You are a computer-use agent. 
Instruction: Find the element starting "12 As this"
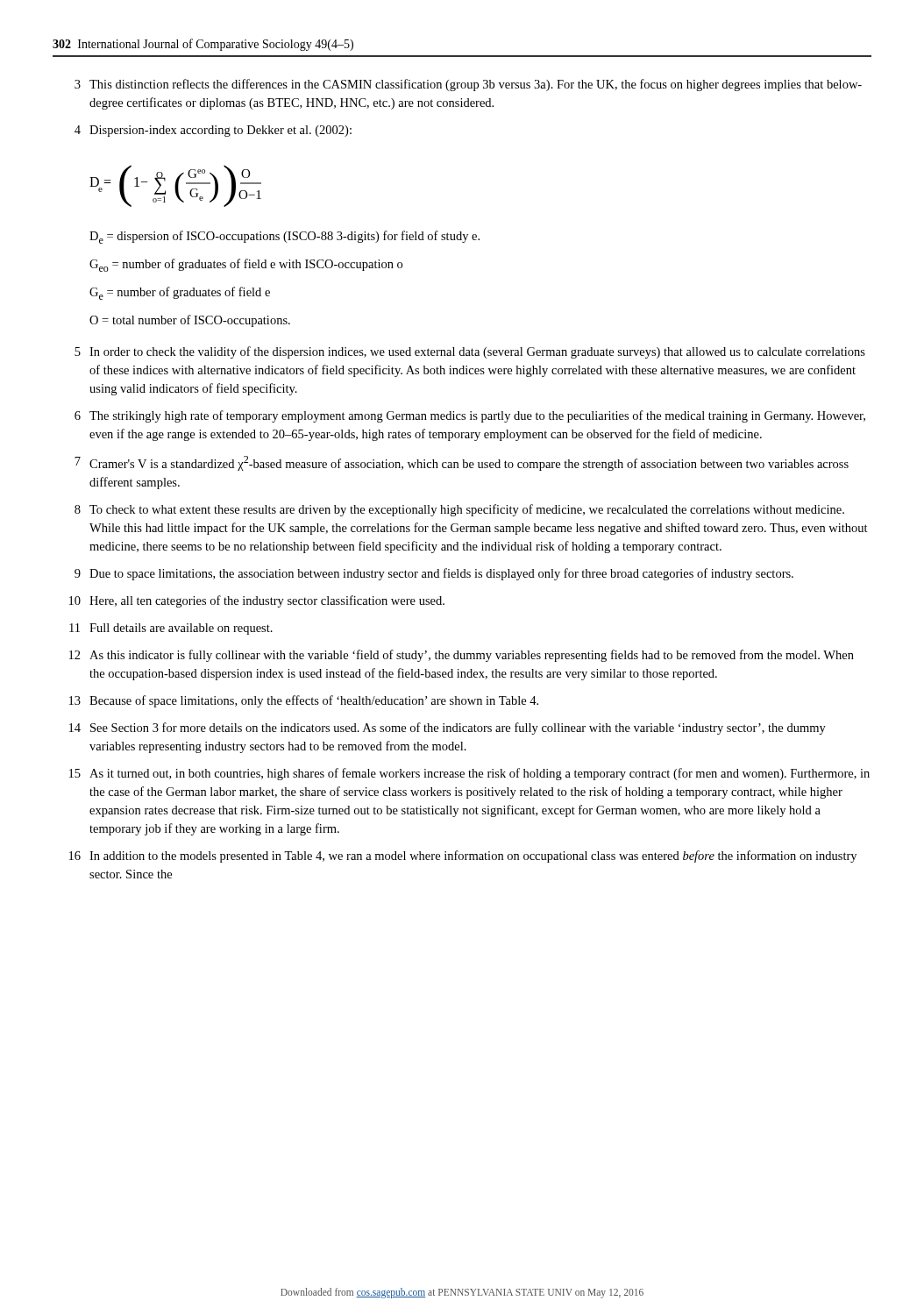462,664
